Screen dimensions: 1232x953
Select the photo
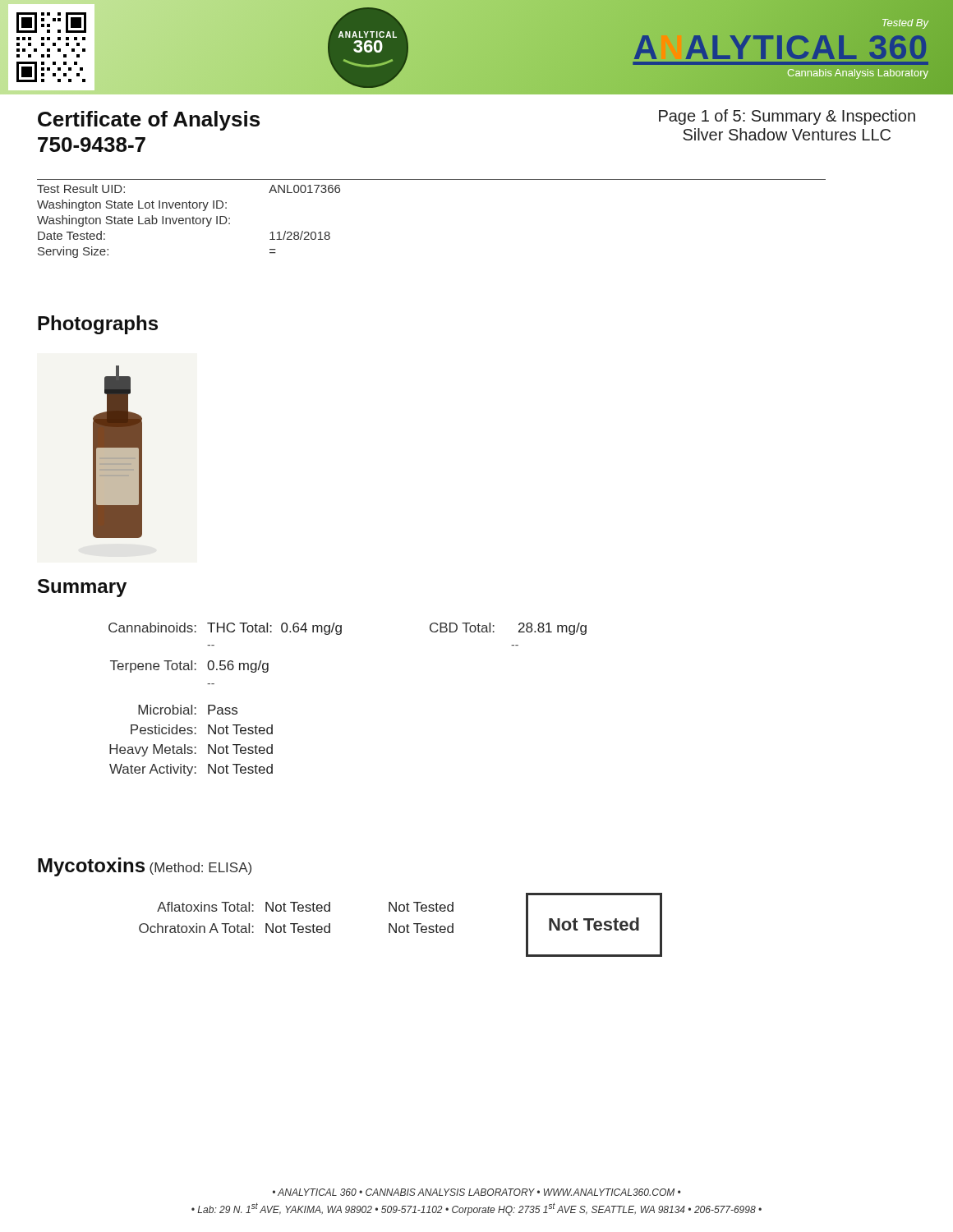point(117,460)
